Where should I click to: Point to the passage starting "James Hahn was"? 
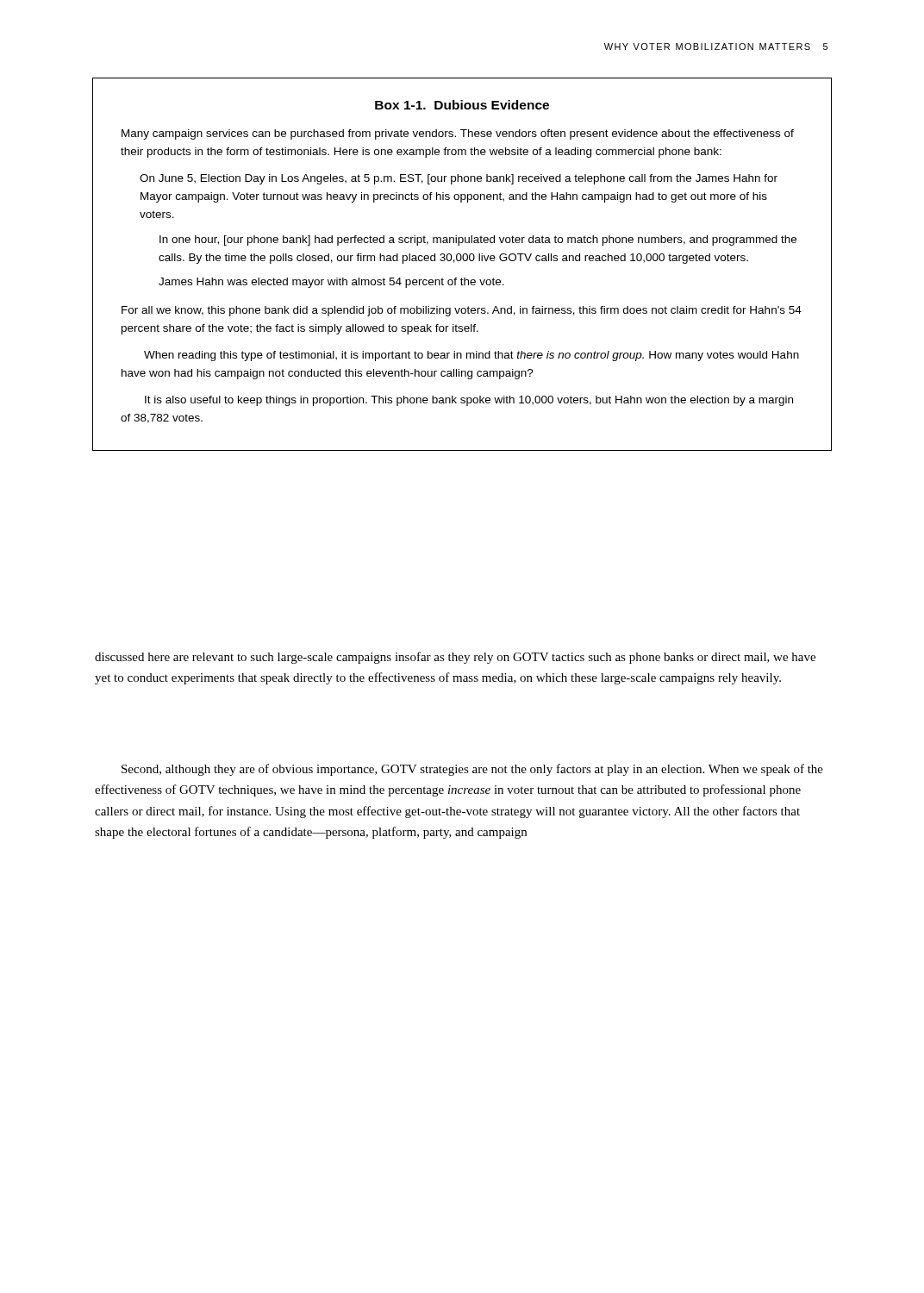click(332, 282)
